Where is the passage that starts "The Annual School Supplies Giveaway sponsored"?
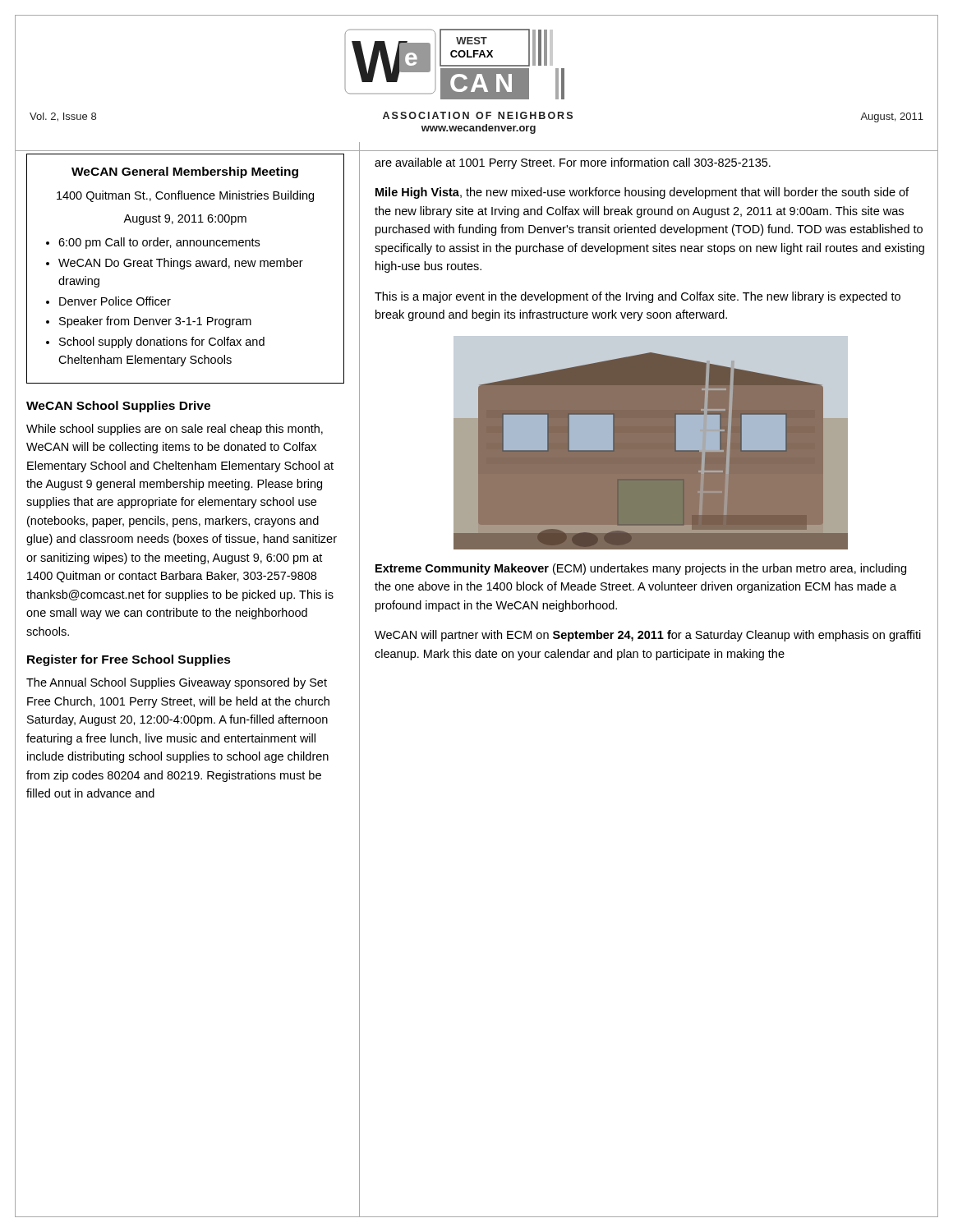Screen dimensions: 1232x953 178,738
